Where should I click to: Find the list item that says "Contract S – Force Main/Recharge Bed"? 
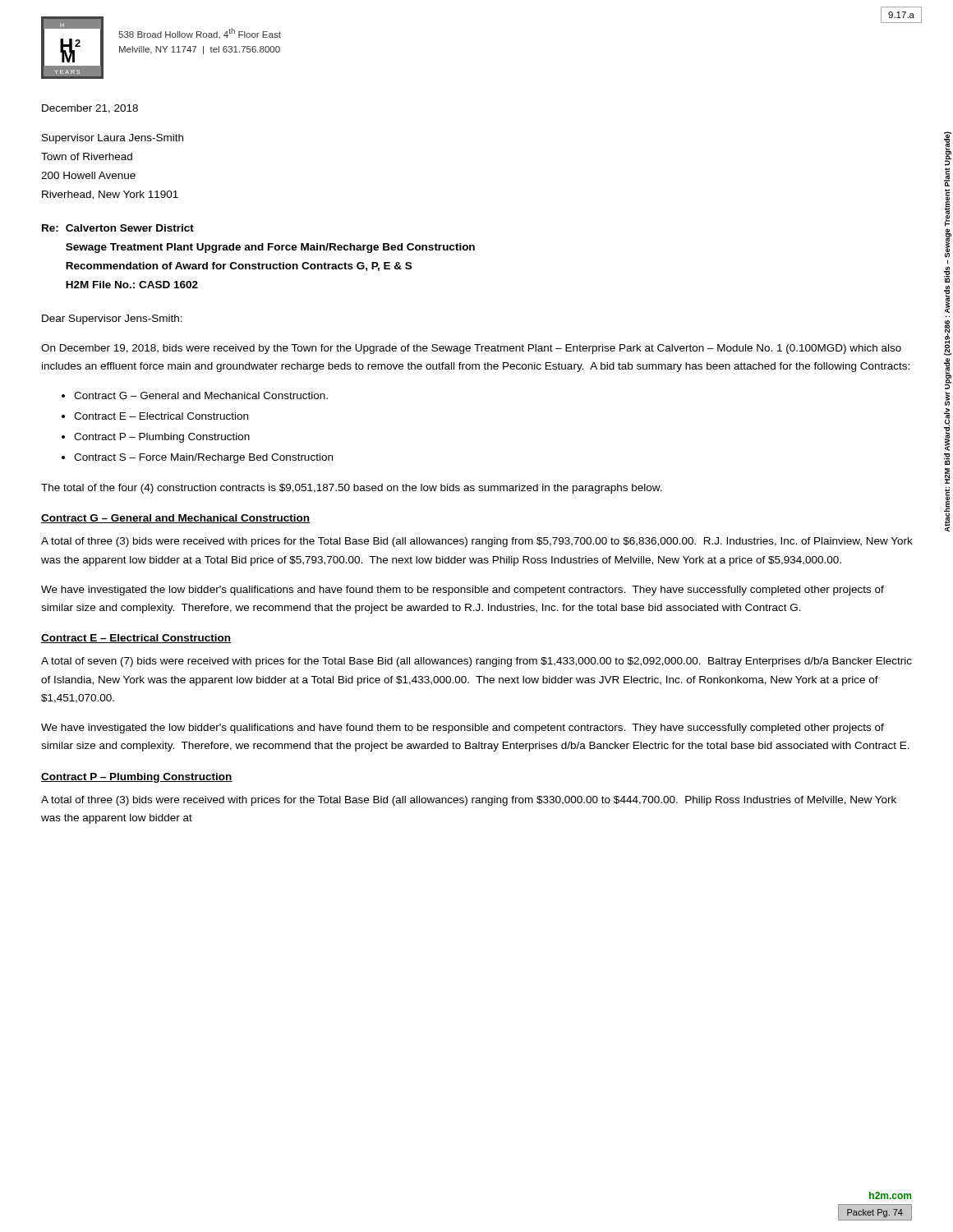point(204,457)
